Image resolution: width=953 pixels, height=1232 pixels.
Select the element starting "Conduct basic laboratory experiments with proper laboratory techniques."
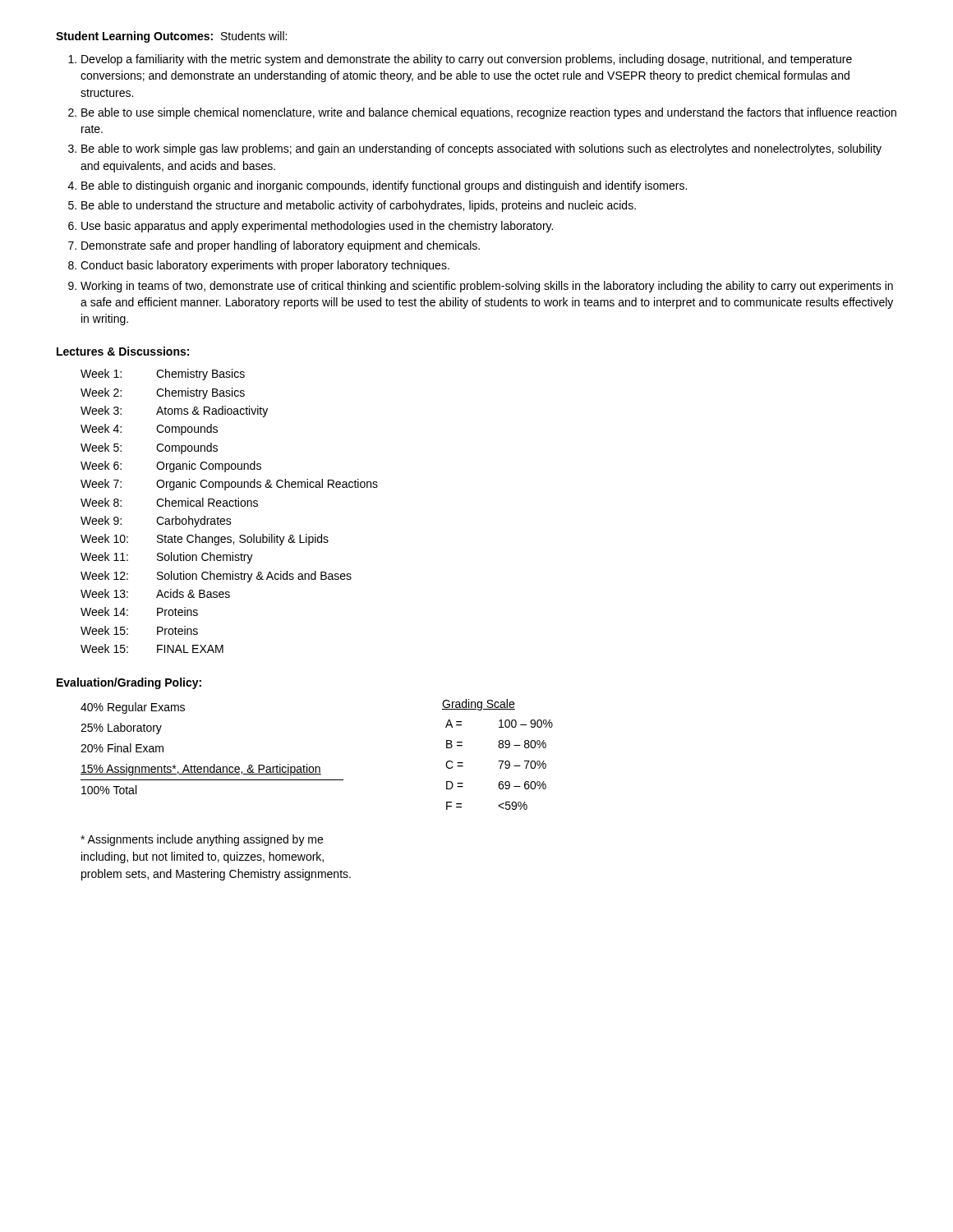click(x=265, y=266)
